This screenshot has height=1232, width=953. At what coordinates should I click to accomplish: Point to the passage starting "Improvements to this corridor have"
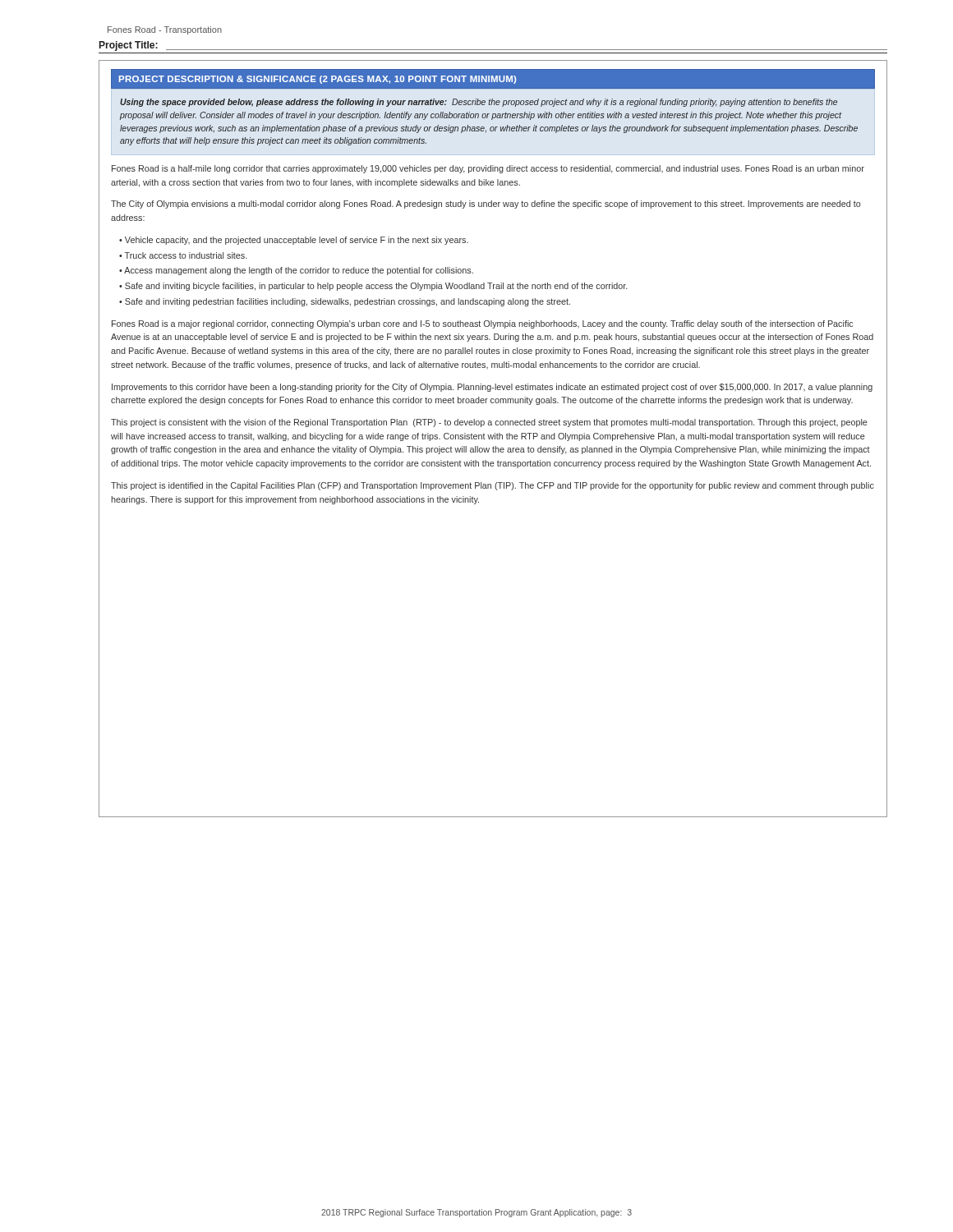tap(492, 393)
